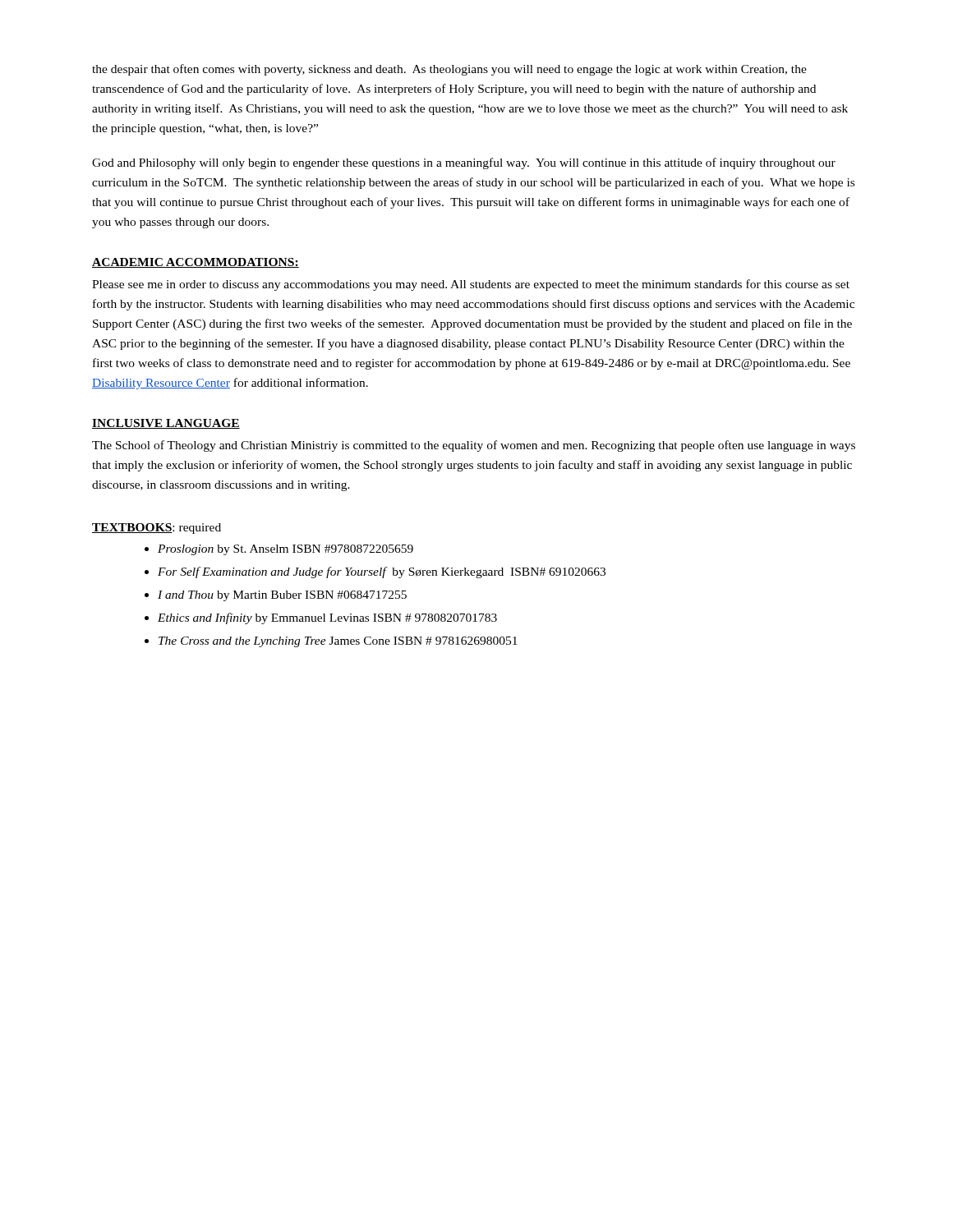
Task: Point to the text starting "Ethics and Infinity by"
Action: tap(327, 618)
